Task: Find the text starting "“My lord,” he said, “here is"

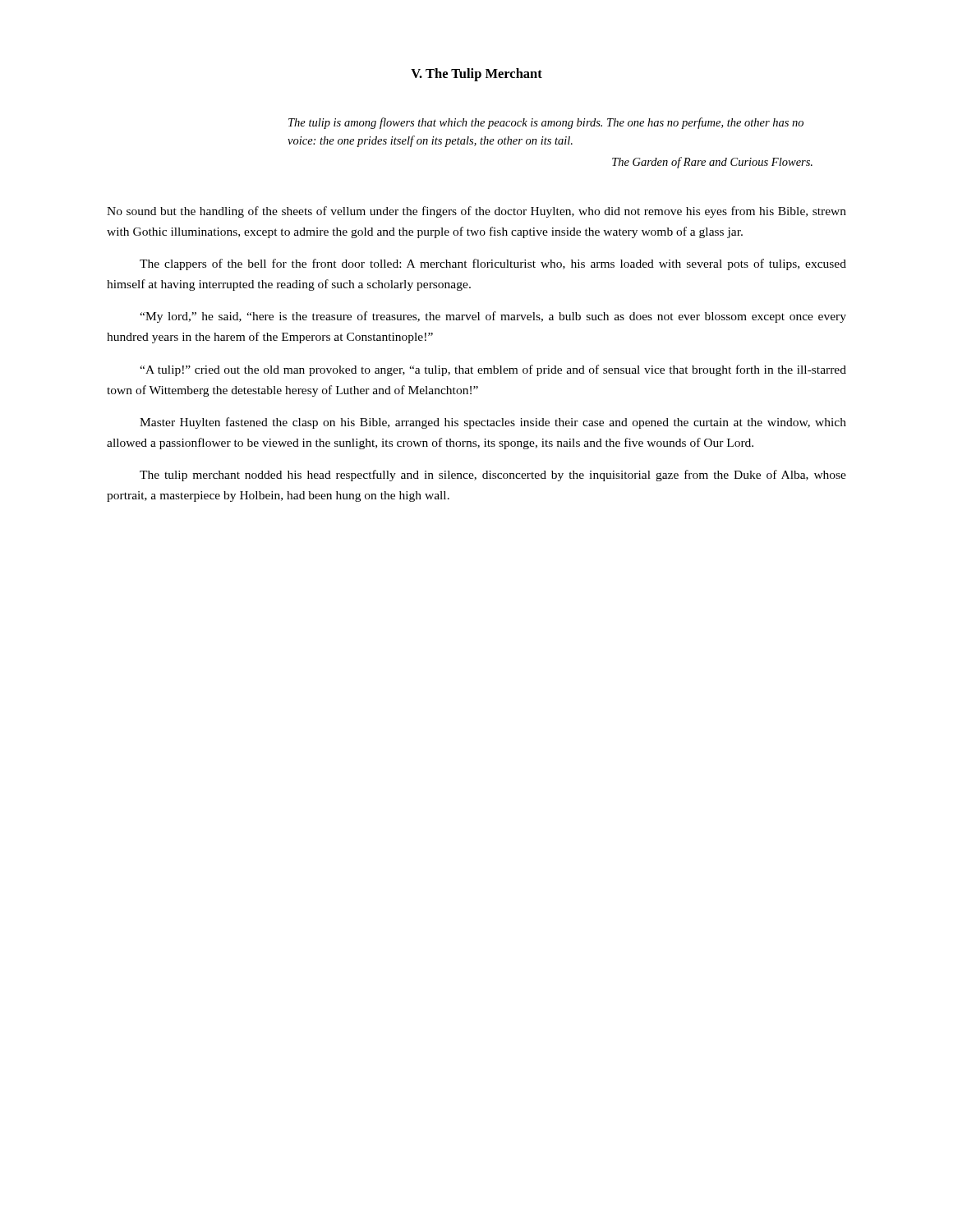Action: (476, 326)
